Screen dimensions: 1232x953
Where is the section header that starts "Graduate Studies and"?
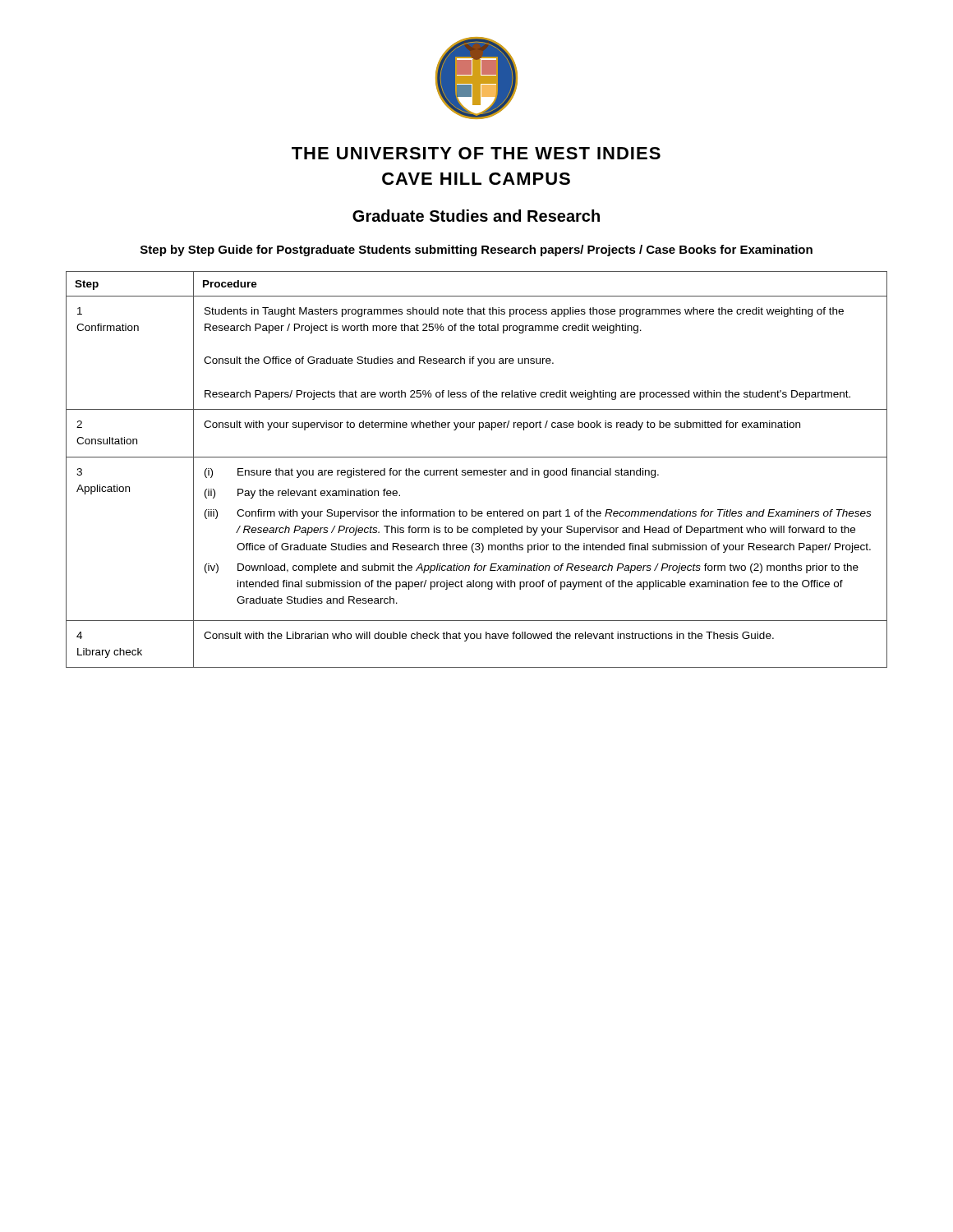click(476, 216)
